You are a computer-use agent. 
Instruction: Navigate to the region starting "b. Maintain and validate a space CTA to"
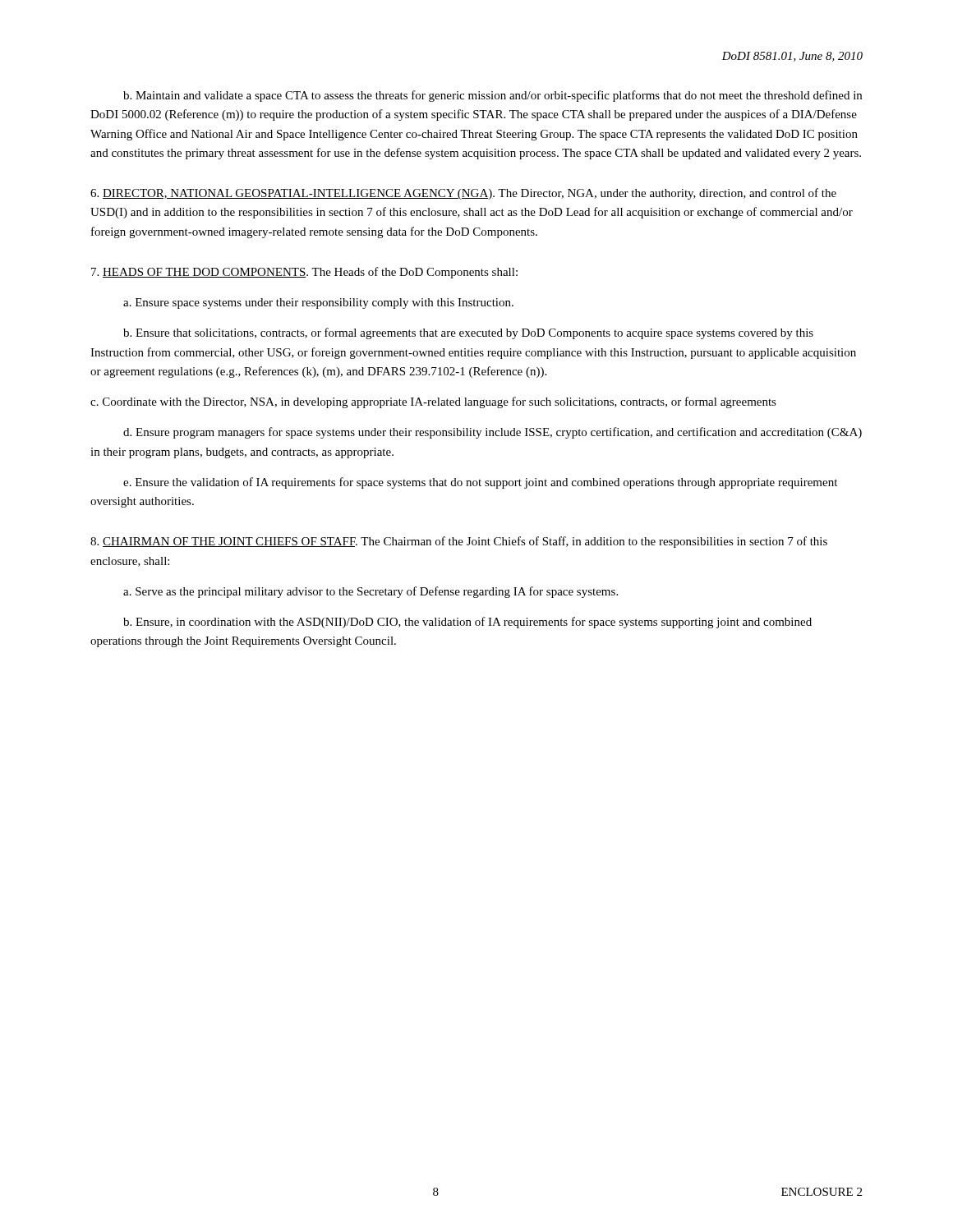click(476, 124)
